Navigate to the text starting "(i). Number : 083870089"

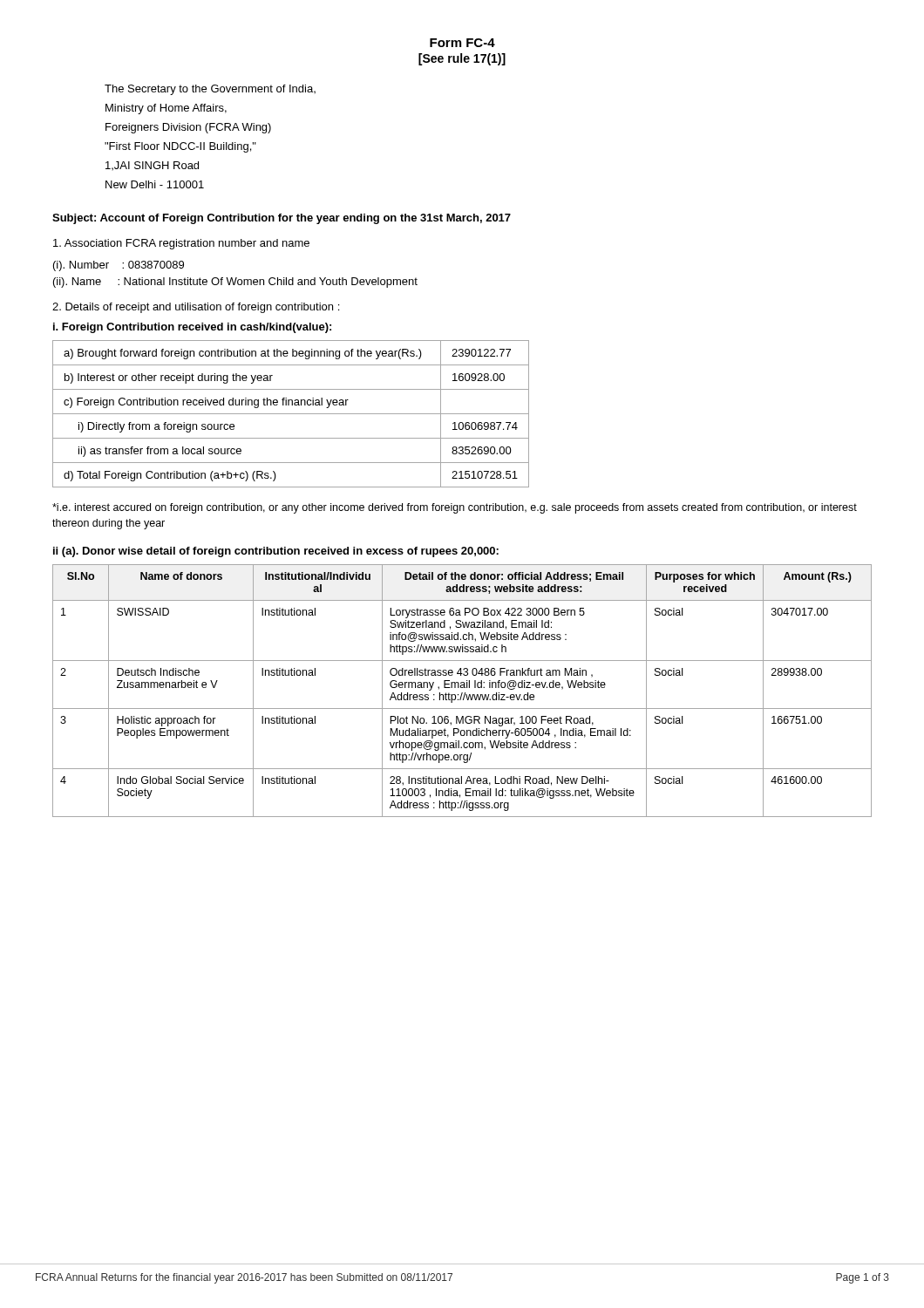click(118, 264)
